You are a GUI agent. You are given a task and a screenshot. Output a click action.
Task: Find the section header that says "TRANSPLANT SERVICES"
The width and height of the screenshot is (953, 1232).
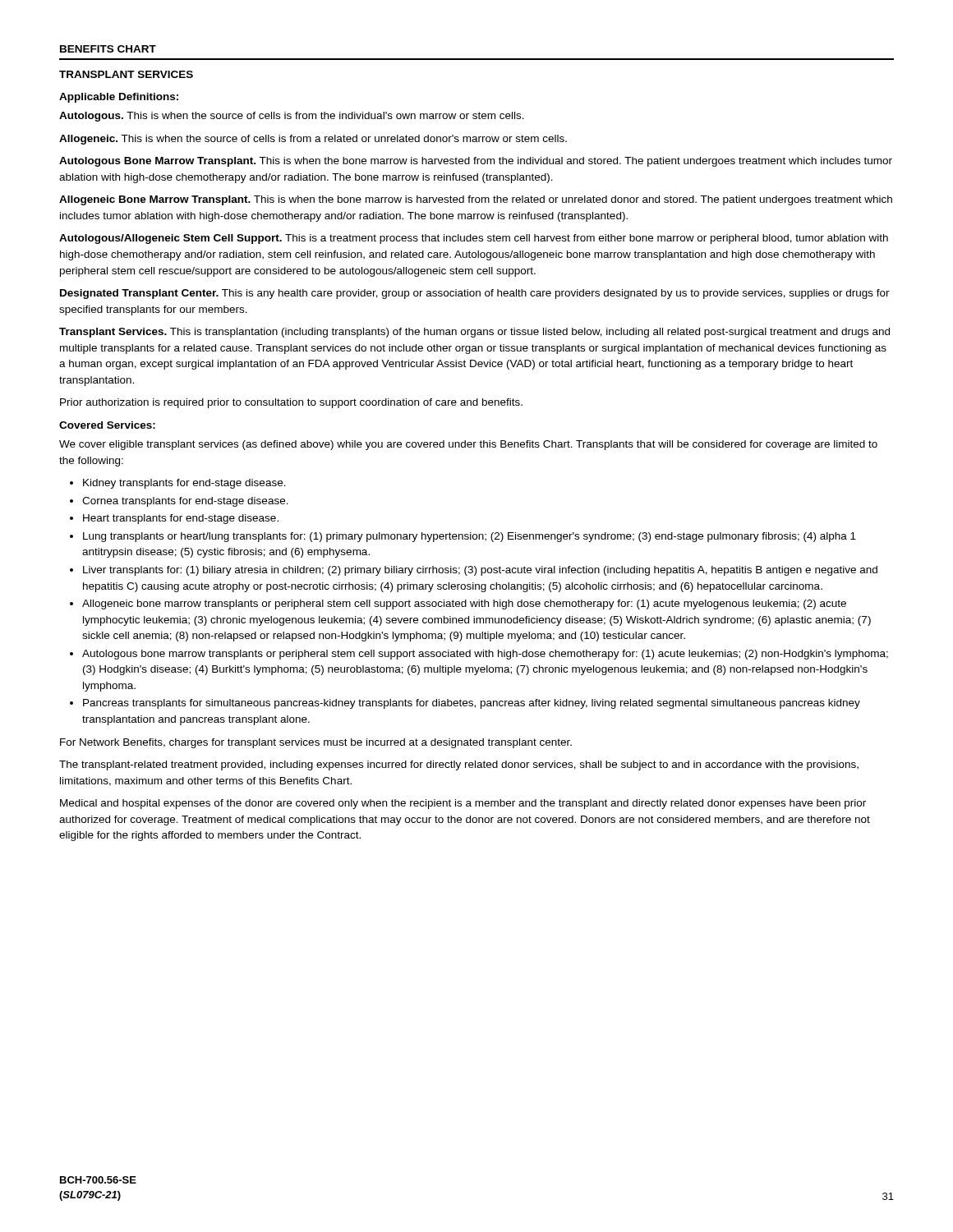click(126, 74)
